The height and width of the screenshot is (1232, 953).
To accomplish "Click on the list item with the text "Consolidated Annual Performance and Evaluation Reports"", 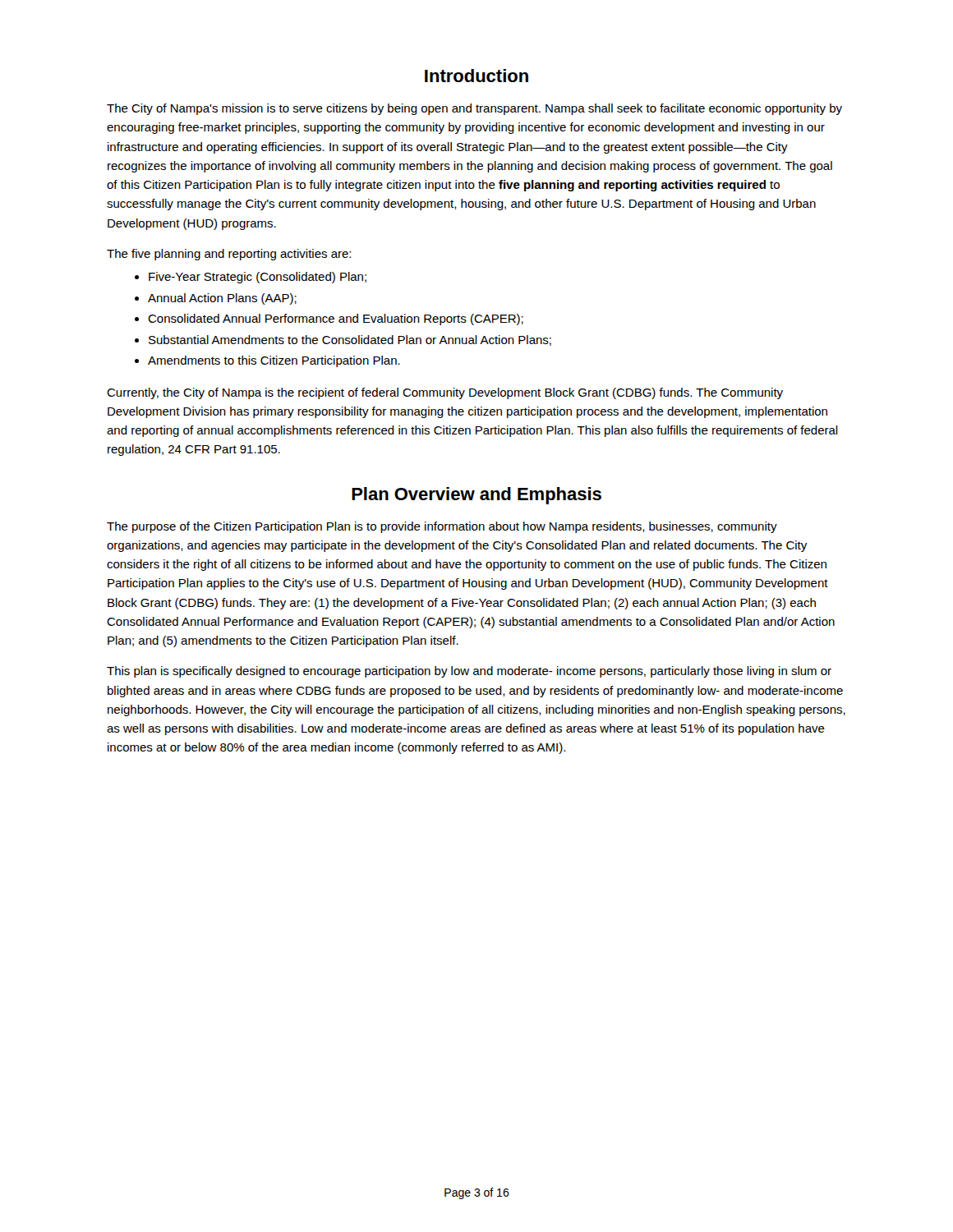I will tap(336, 318).
